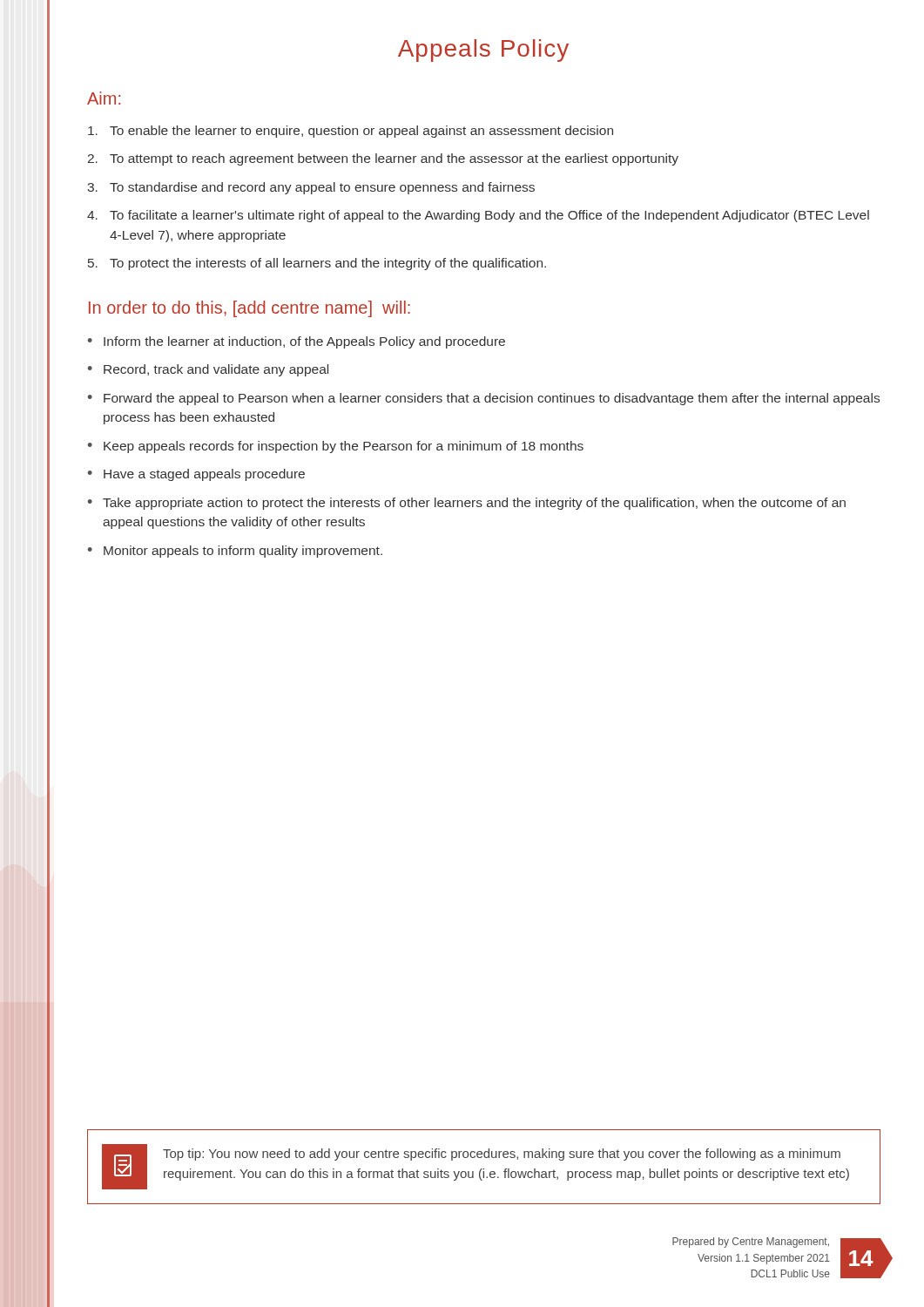Image resolution: width=924 pixels, height=1307 pixels.
Task: Navigate to the text block starting "3. To standardise"
Action: [x=311, y=187]
